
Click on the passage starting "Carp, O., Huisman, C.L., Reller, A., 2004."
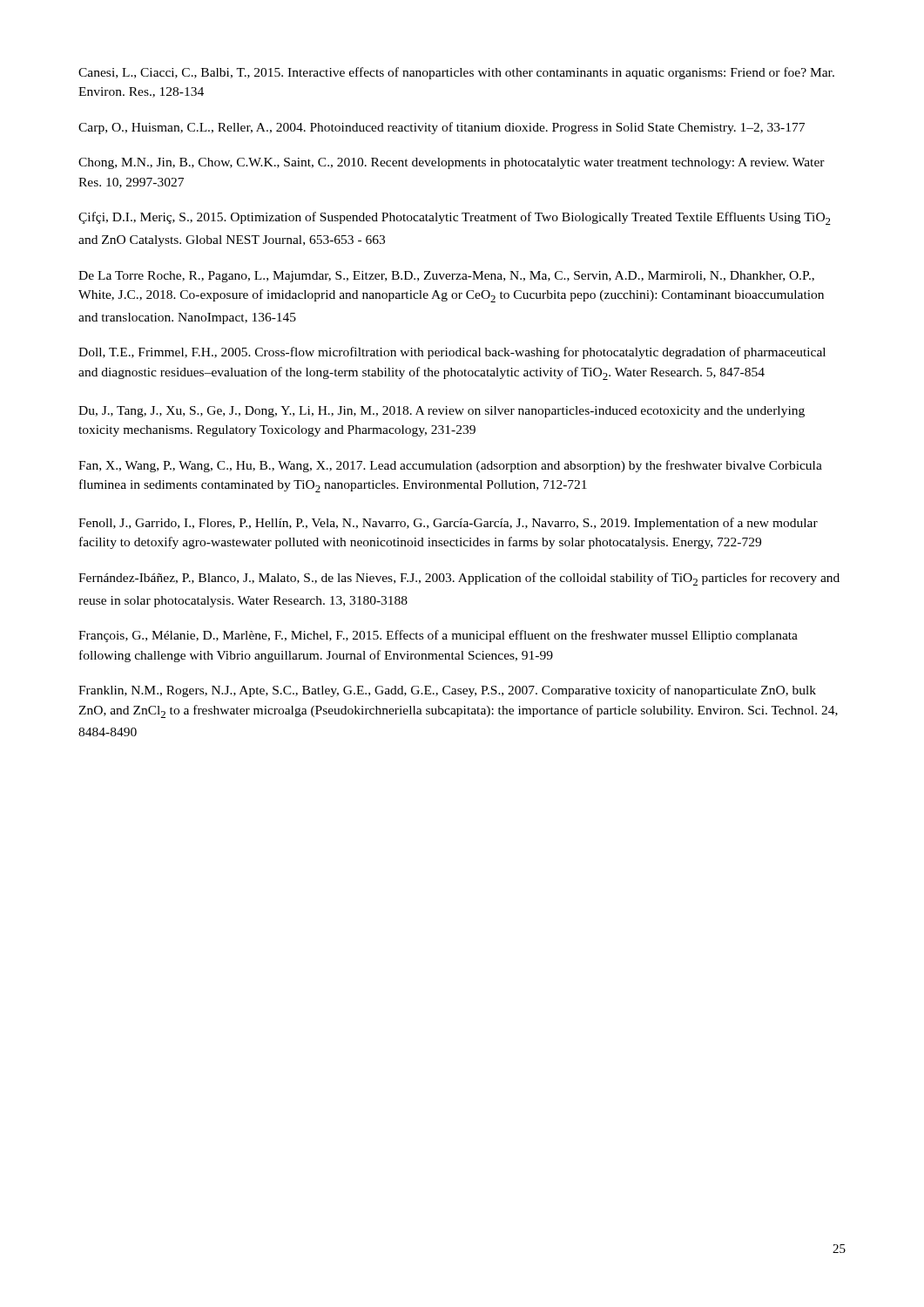[462, 127]
